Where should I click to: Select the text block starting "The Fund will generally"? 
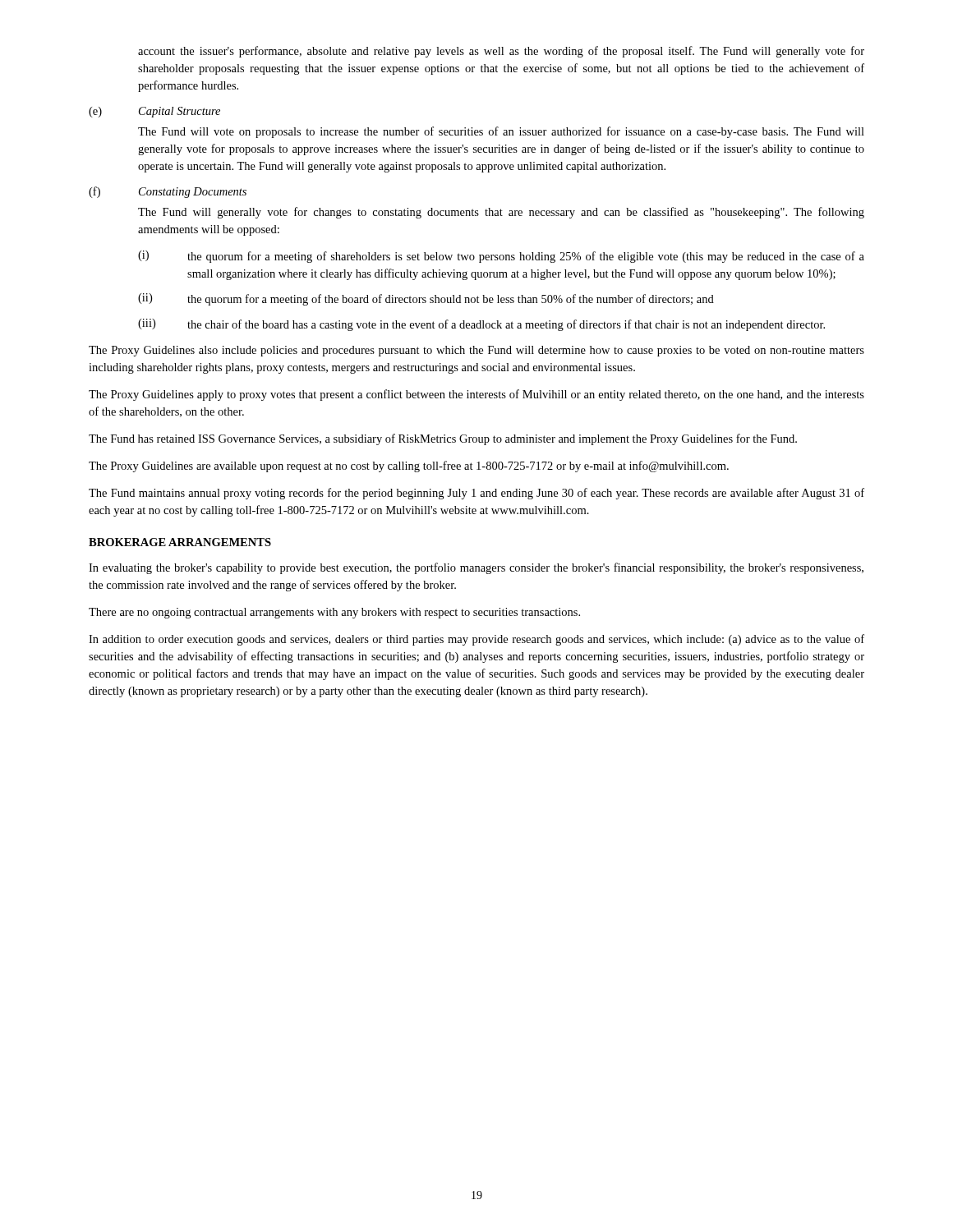click(x=501, y=221)
